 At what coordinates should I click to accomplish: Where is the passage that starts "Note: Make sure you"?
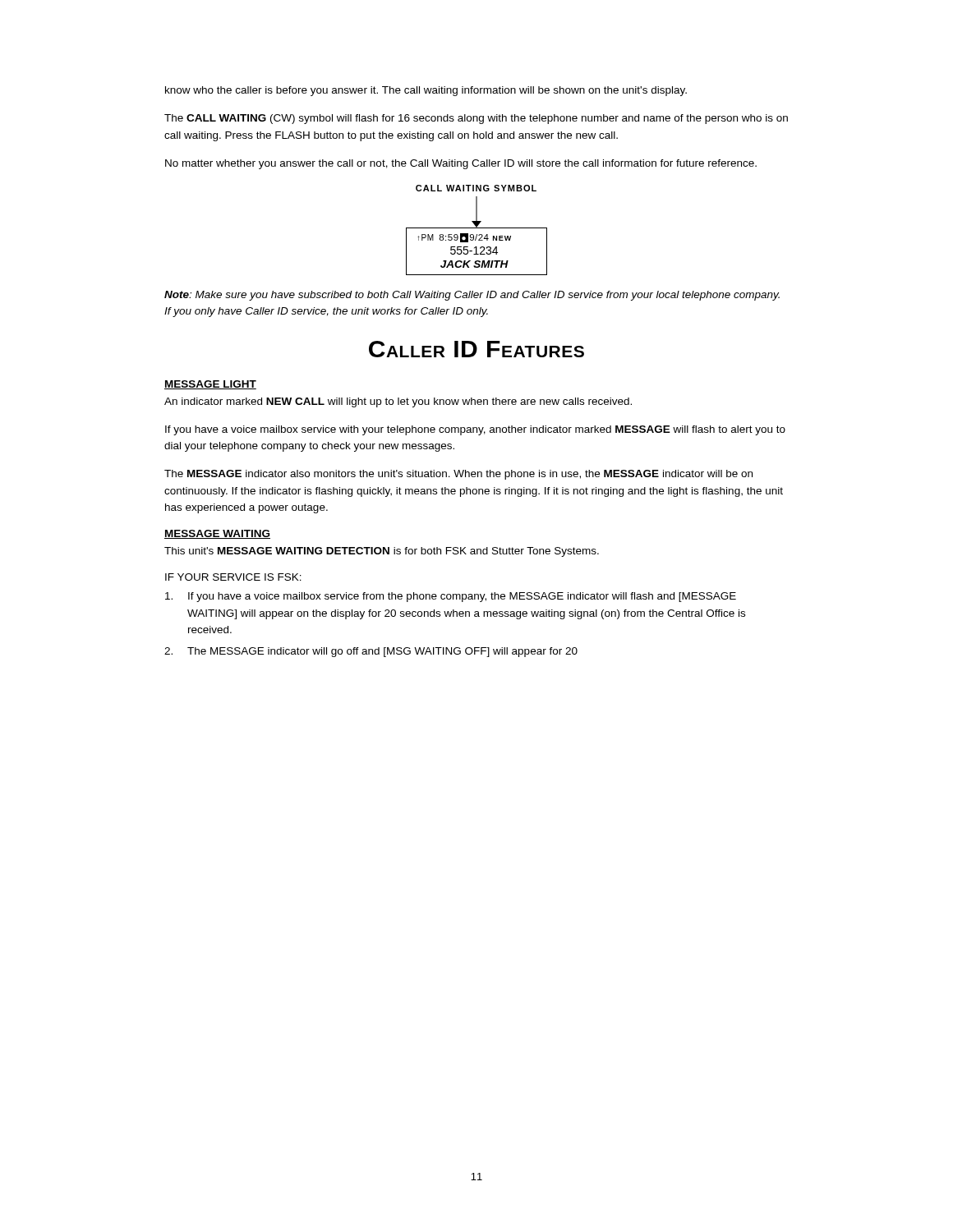pyautogui.click(x=473, y=303)
